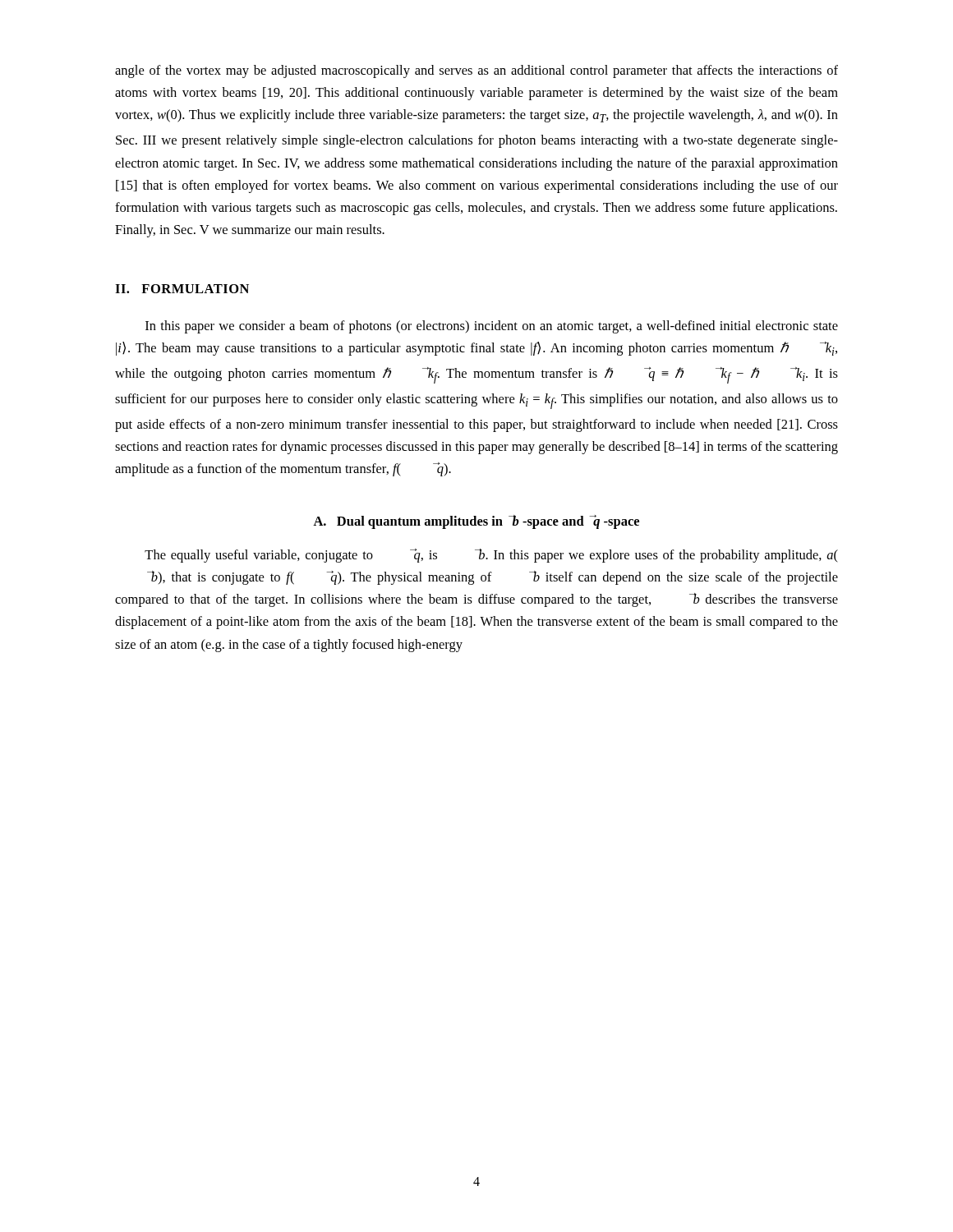Viewport: 953px width, 1232px height.
Task: Click on the text block that says "In this paper we consider a beam"
Action: point(476,397)
